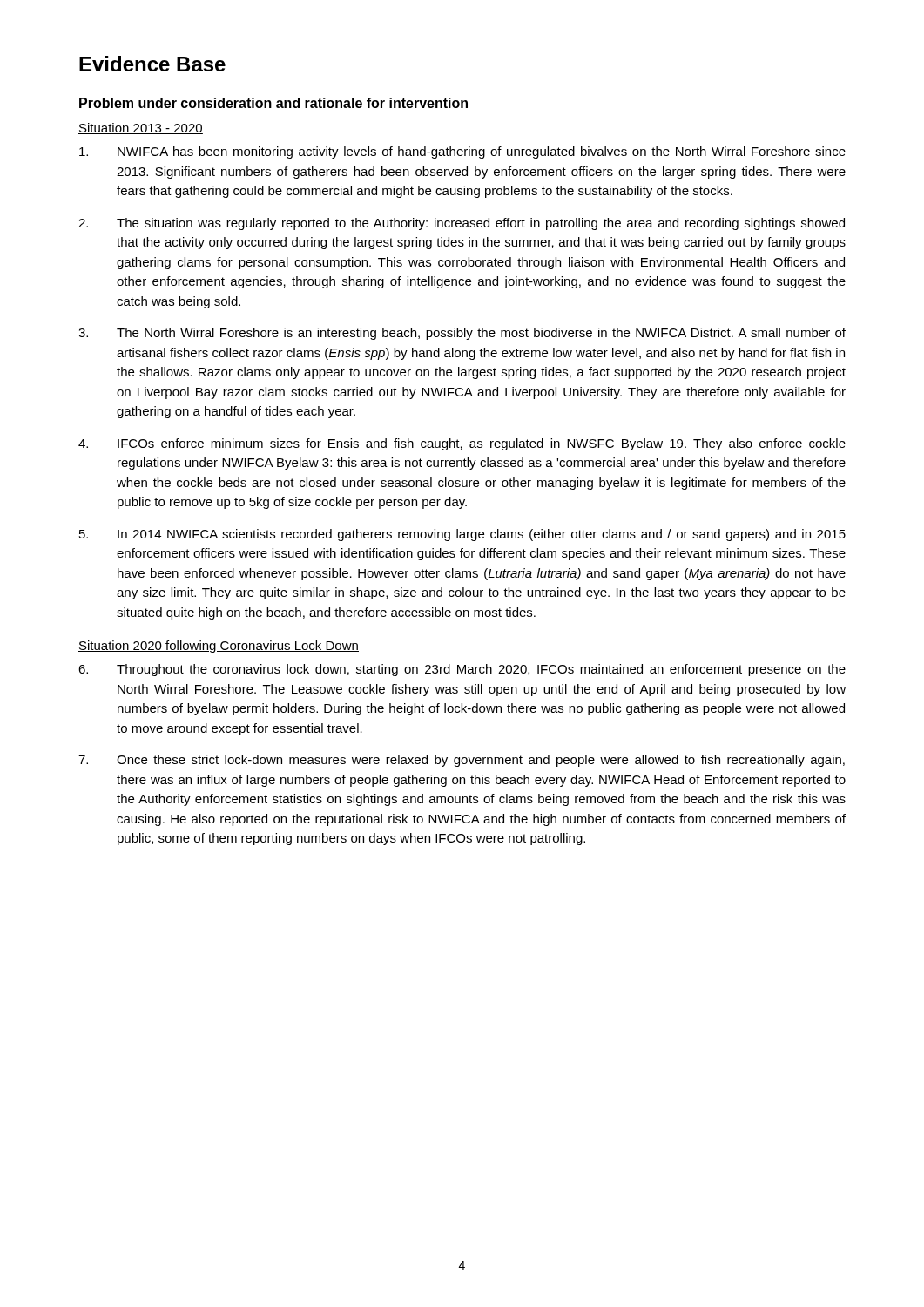Locate the list item that reads "2. The situation was"

click(462, 262)
